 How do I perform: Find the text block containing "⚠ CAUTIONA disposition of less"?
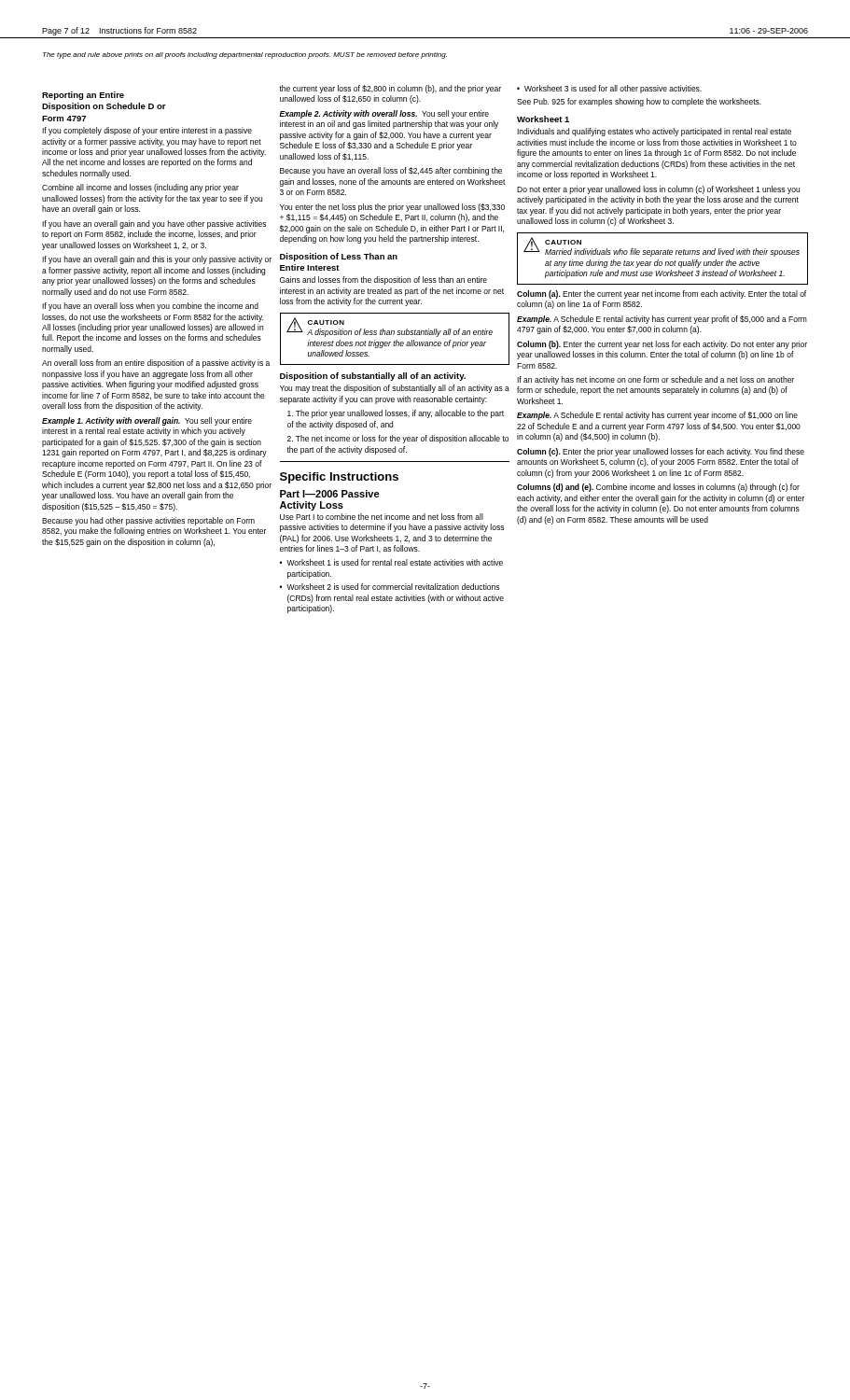tap(394, 337)
